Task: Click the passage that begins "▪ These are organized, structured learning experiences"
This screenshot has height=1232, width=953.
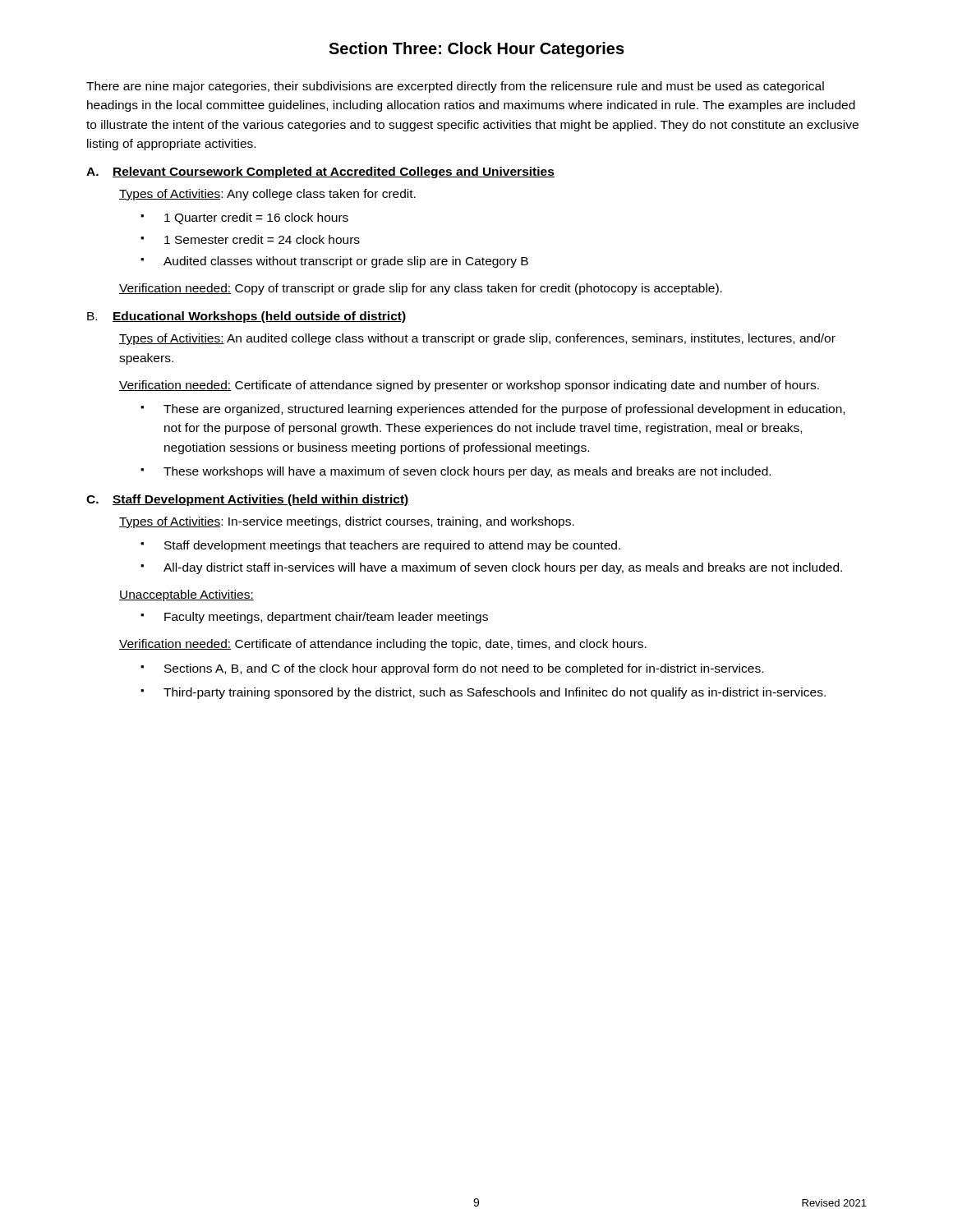Action: pos(501,428)
